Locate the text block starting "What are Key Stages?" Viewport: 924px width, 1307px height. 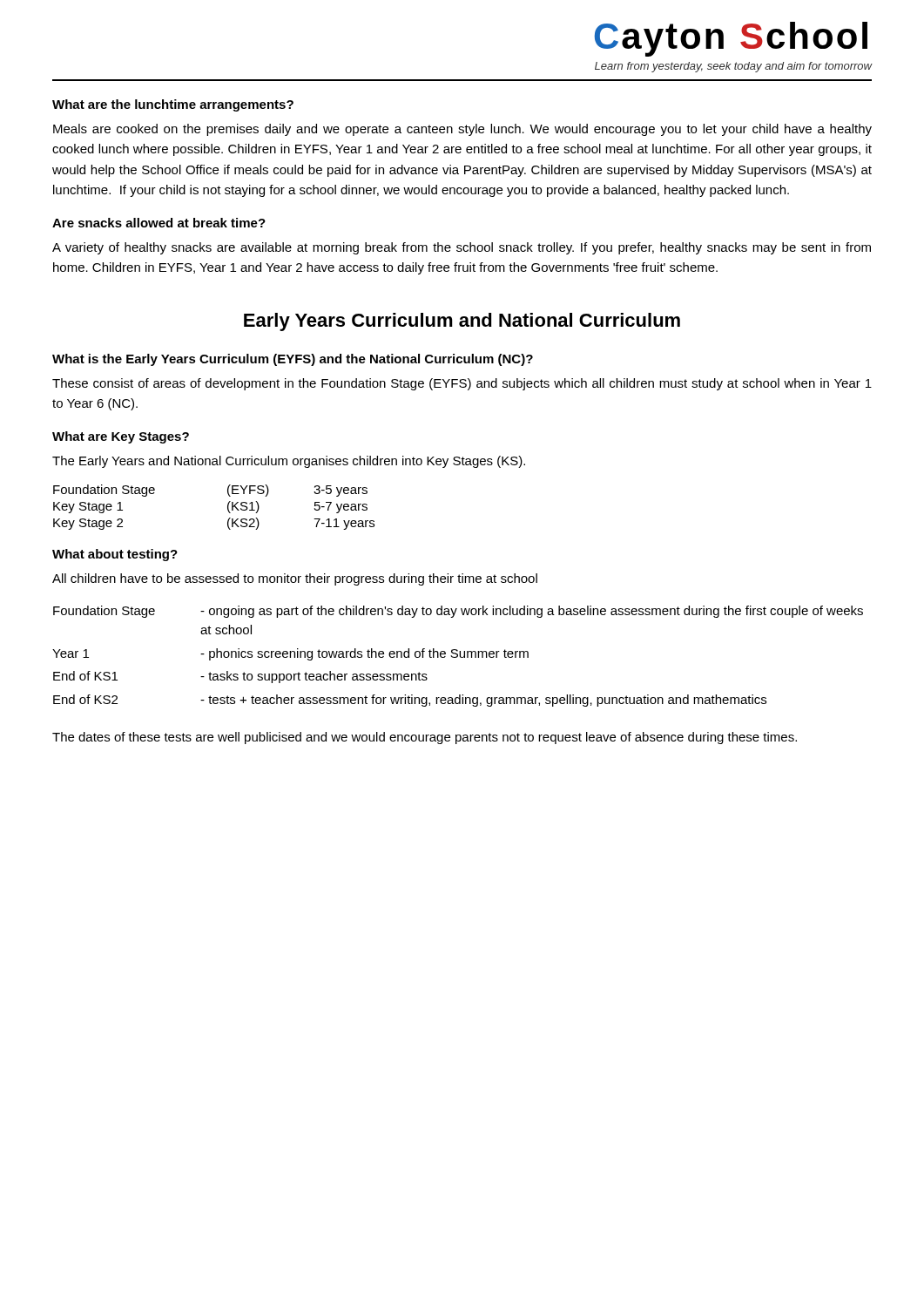[x=121, y=436]
